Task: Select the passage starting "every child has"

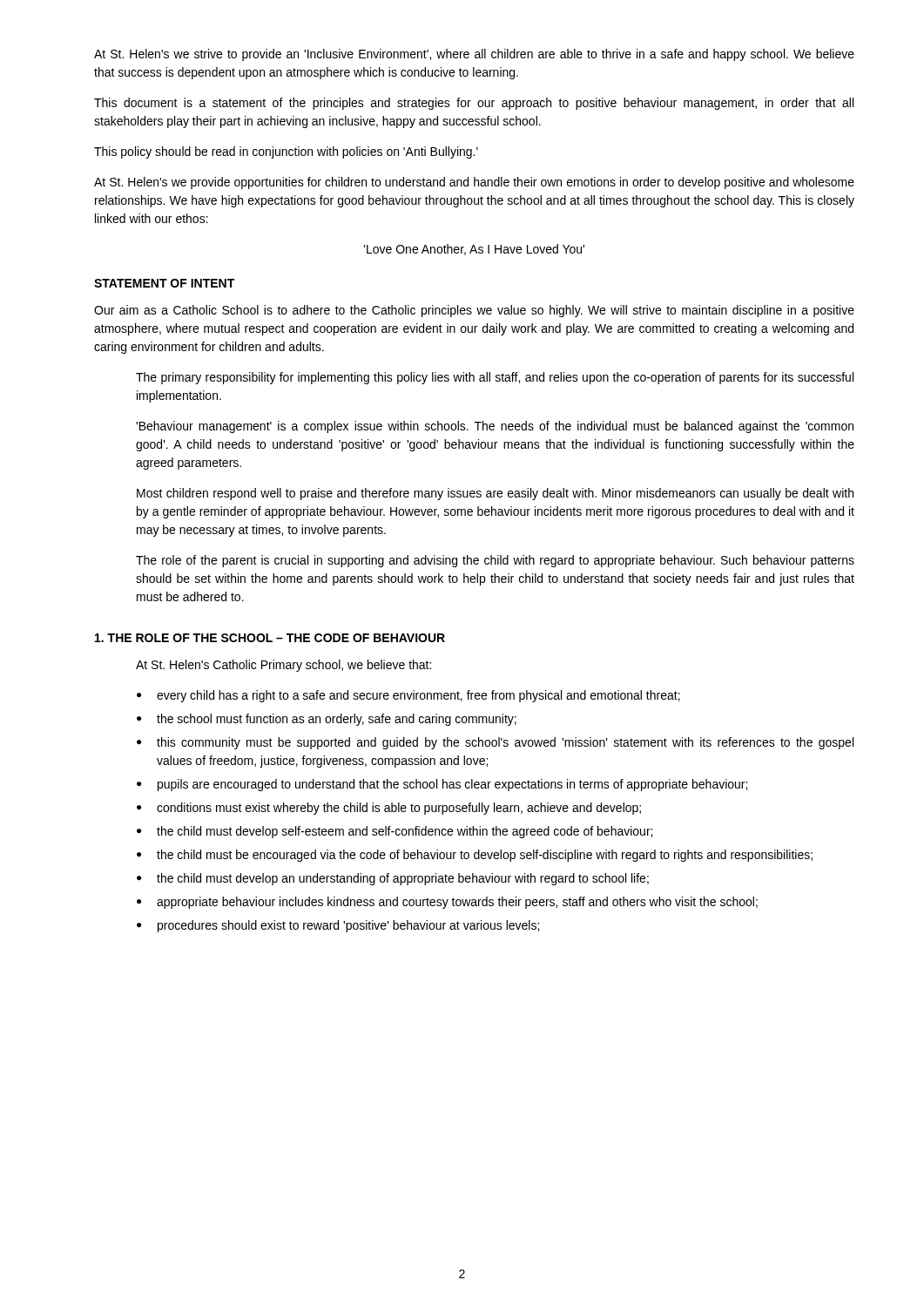Action: click(x=495, y=696)
